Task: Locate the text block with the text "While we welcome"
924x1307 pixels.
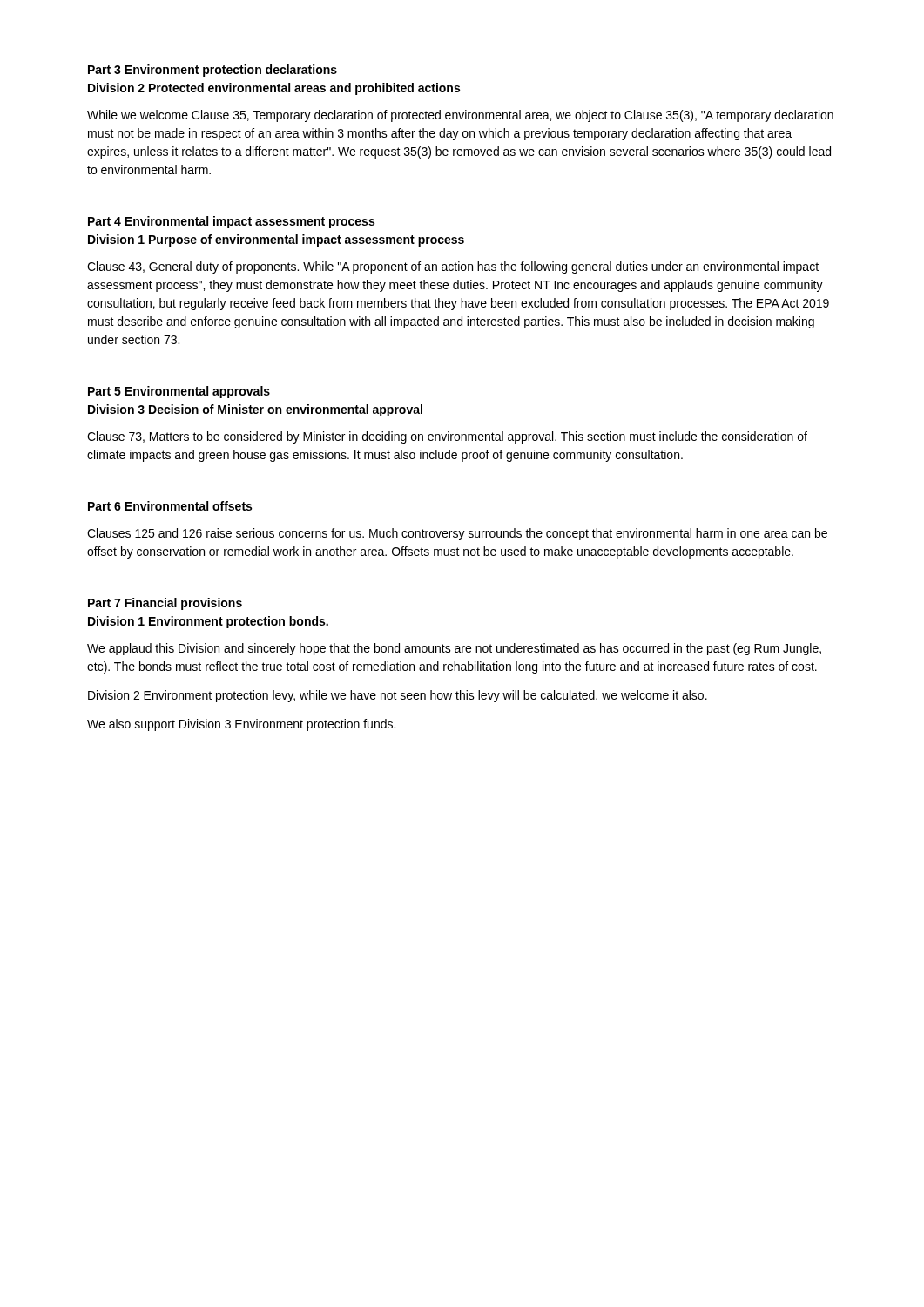Action: [x=462, y=143]
